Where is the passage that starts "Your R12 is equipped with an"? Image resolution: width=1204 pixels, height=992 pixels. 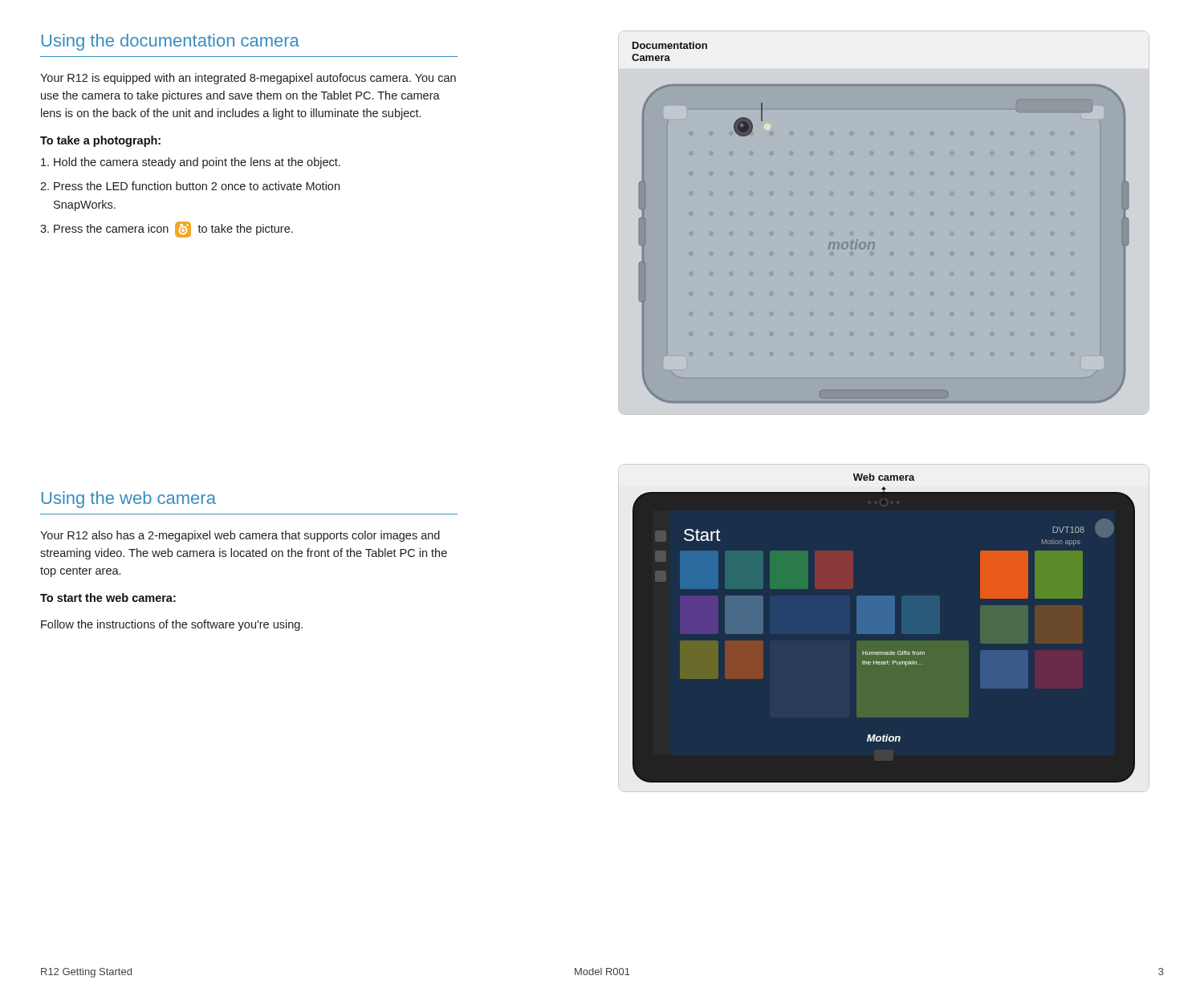point(249,96)
